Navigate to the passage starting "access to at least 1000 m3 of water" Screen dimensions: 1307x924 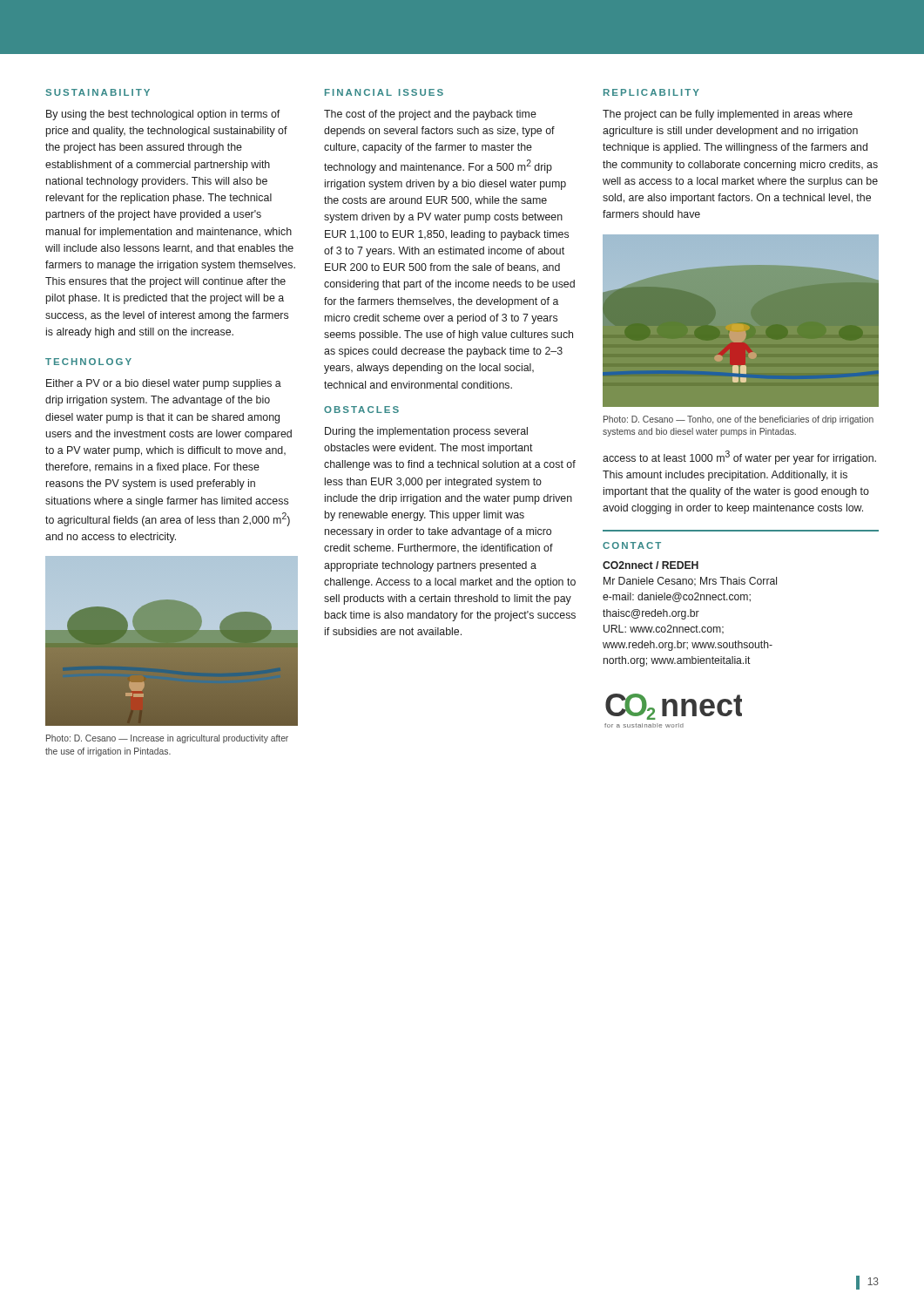[x=741, y=482]
